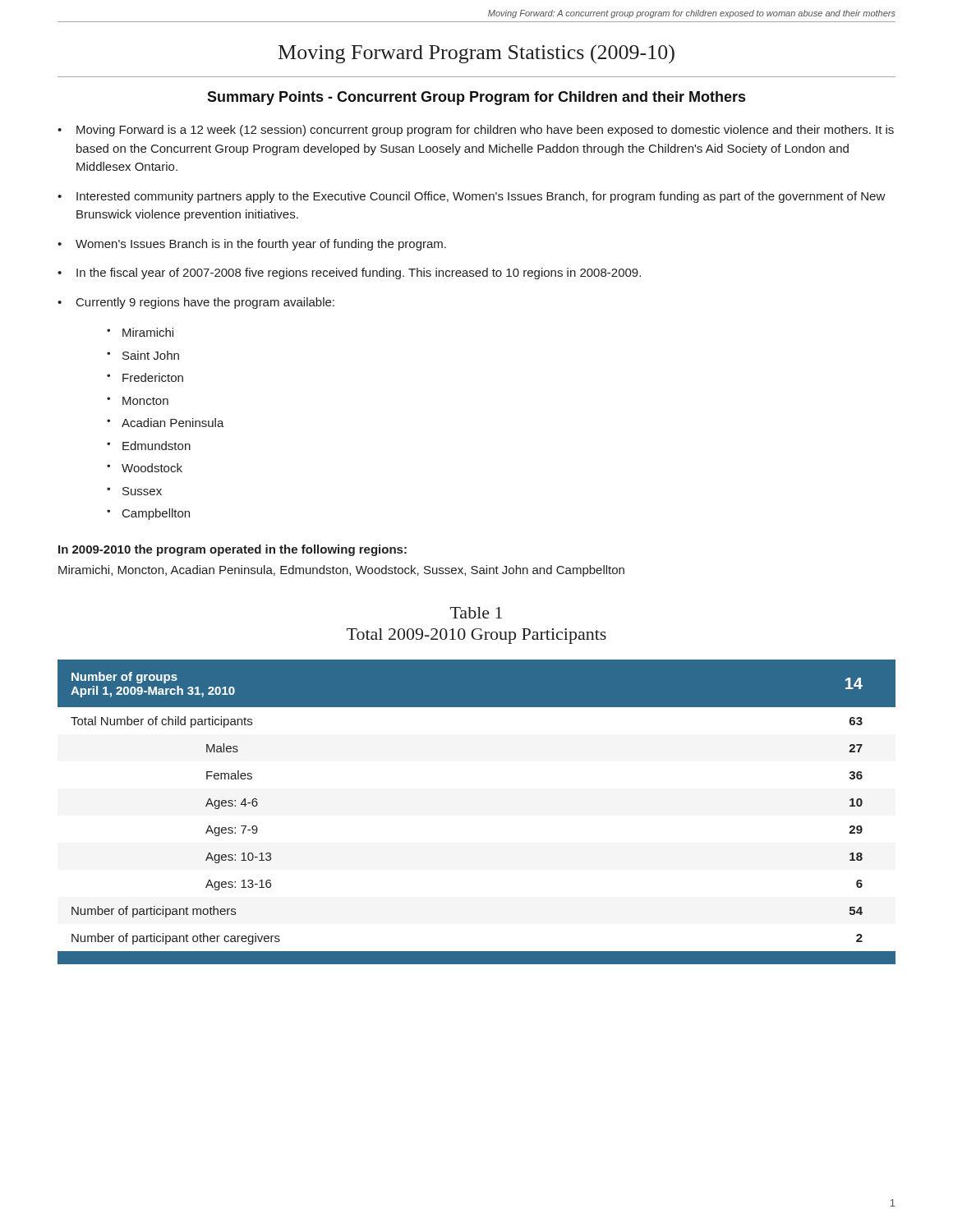Image resolution: width=953 pixels, height=1232 pixels.
Task: Where does it say "• Acadian Peninsula"?
Action: [165, 423]
